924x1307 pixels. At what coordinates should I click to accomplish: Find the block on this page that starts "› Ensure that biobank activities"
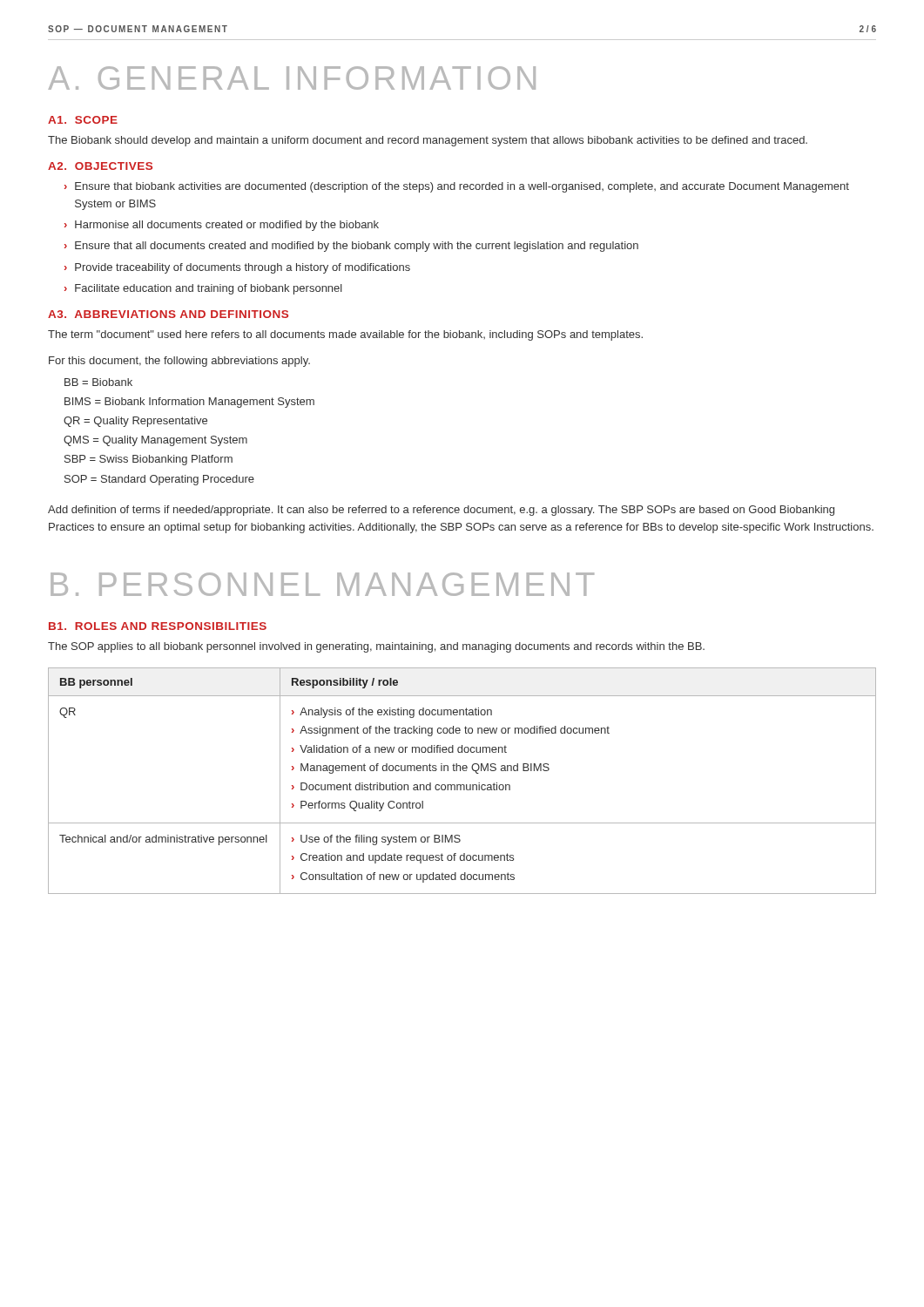[462, 195]
